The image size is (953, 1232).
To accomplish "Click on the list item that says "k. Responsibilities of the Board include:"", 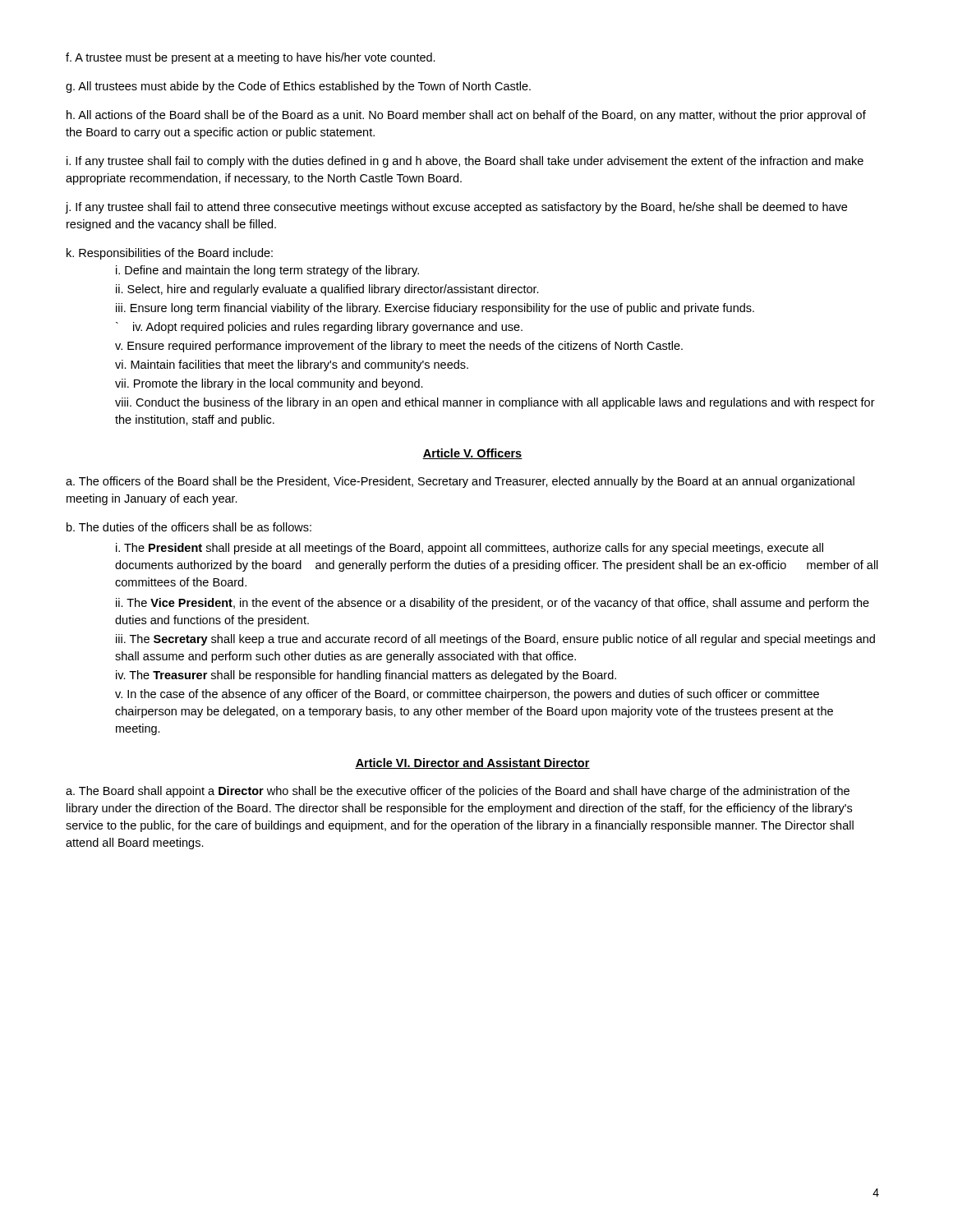I will click(472, 338).
